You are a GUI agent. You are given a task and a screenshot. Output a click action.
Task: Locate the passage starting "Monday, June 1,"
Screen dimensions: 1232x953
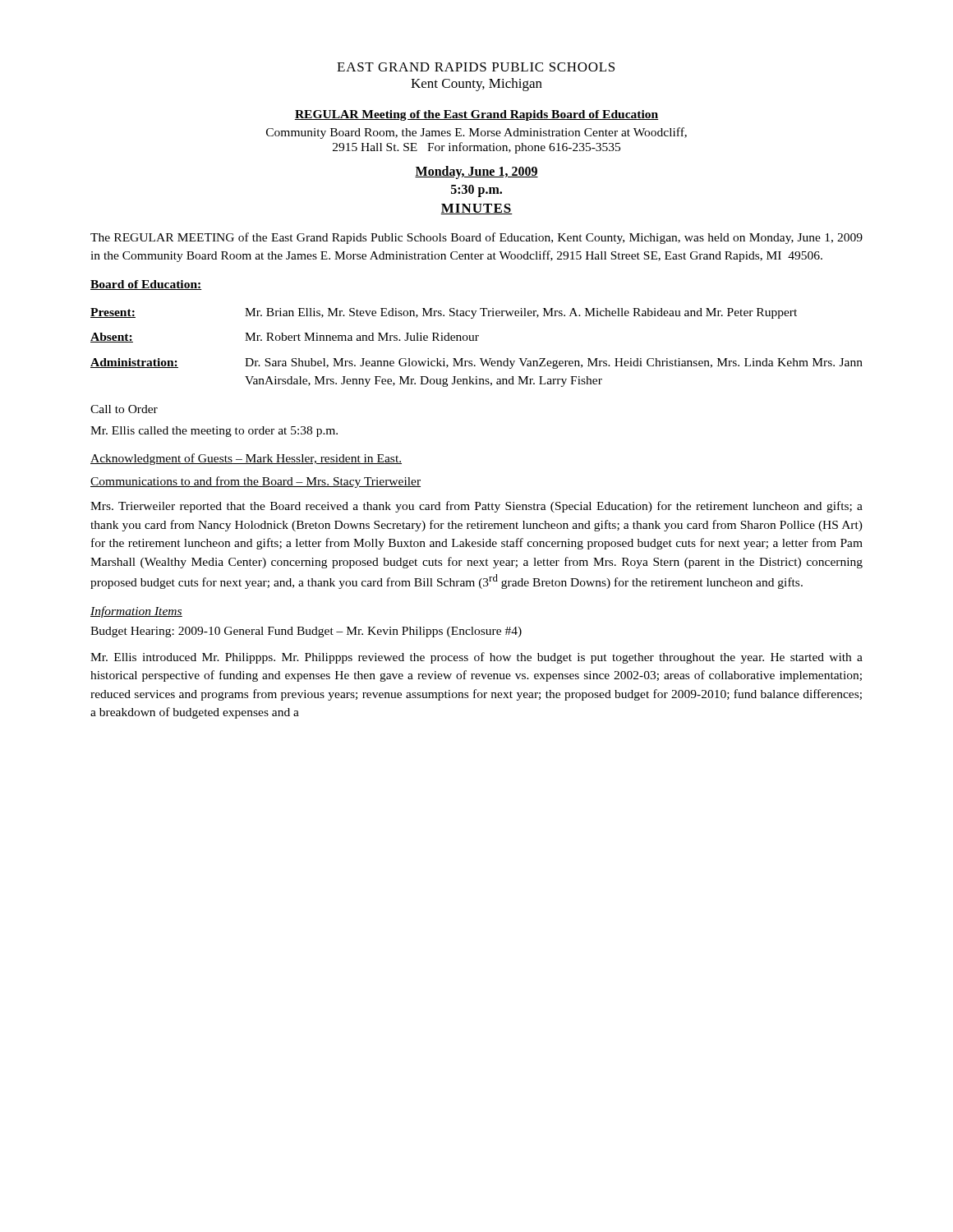point(476,171)
